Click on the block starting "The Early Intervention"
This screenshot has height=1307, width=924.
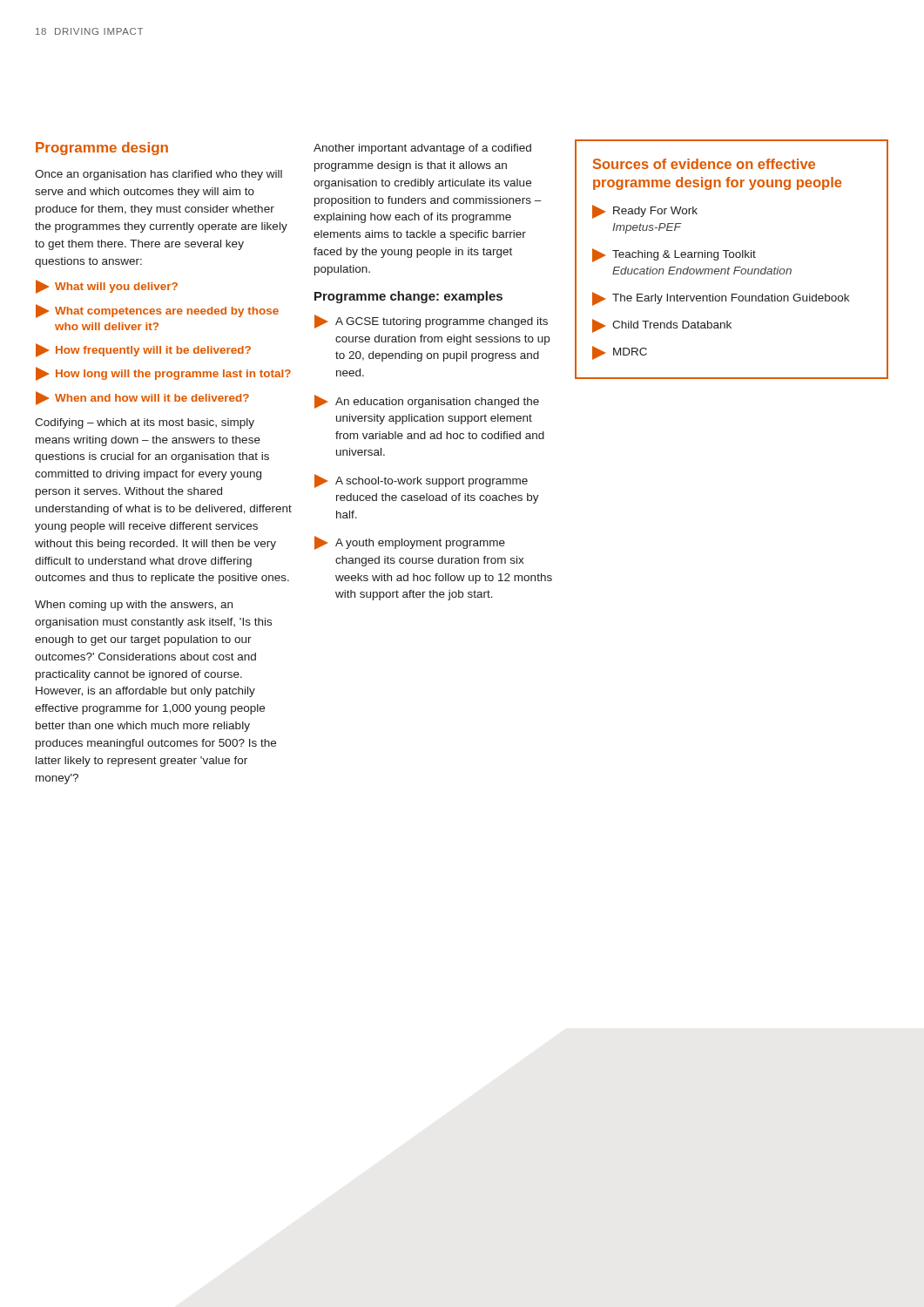point(721,298)
